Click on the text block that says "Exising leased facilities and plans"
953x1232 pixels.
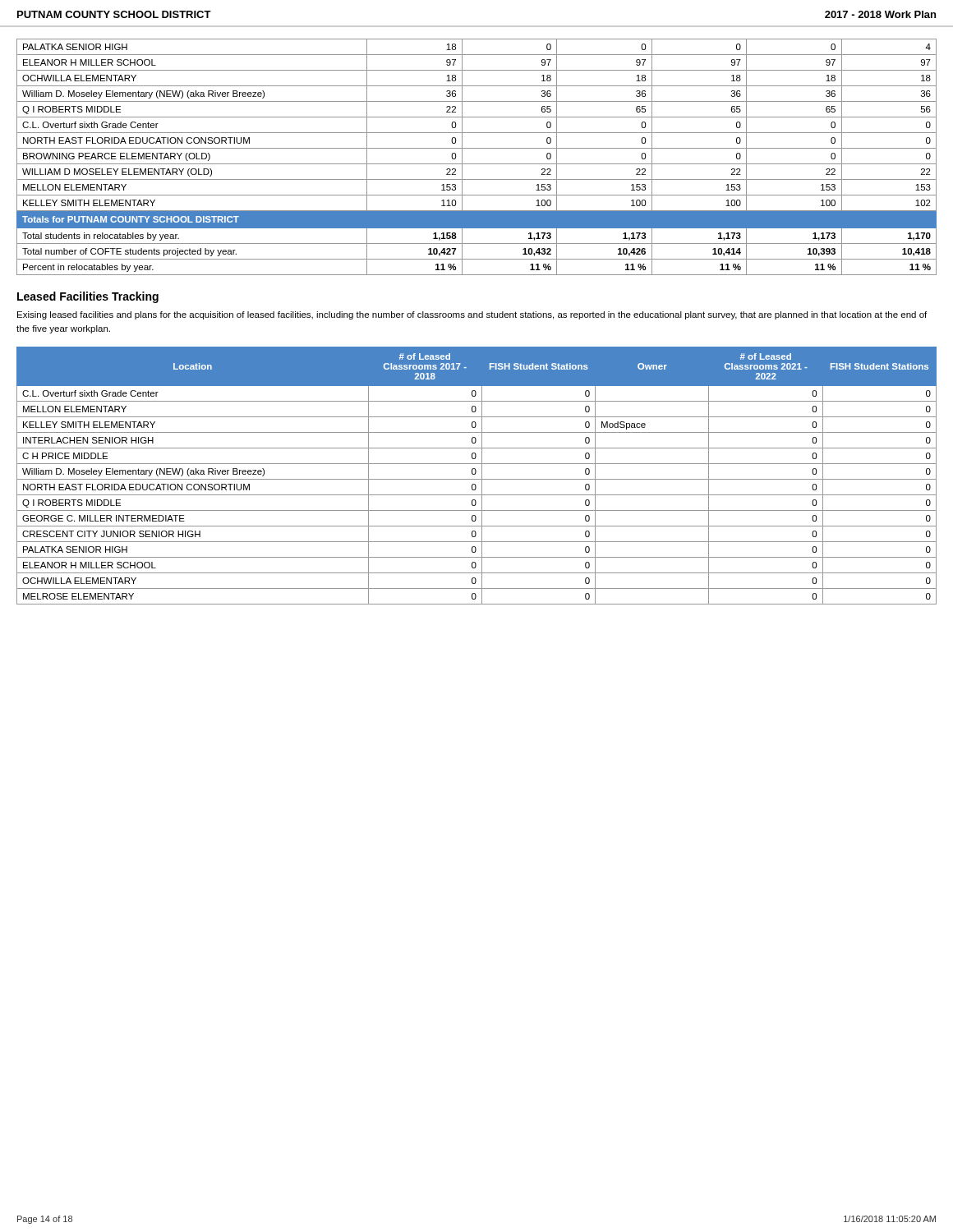(x=472, y=322)
